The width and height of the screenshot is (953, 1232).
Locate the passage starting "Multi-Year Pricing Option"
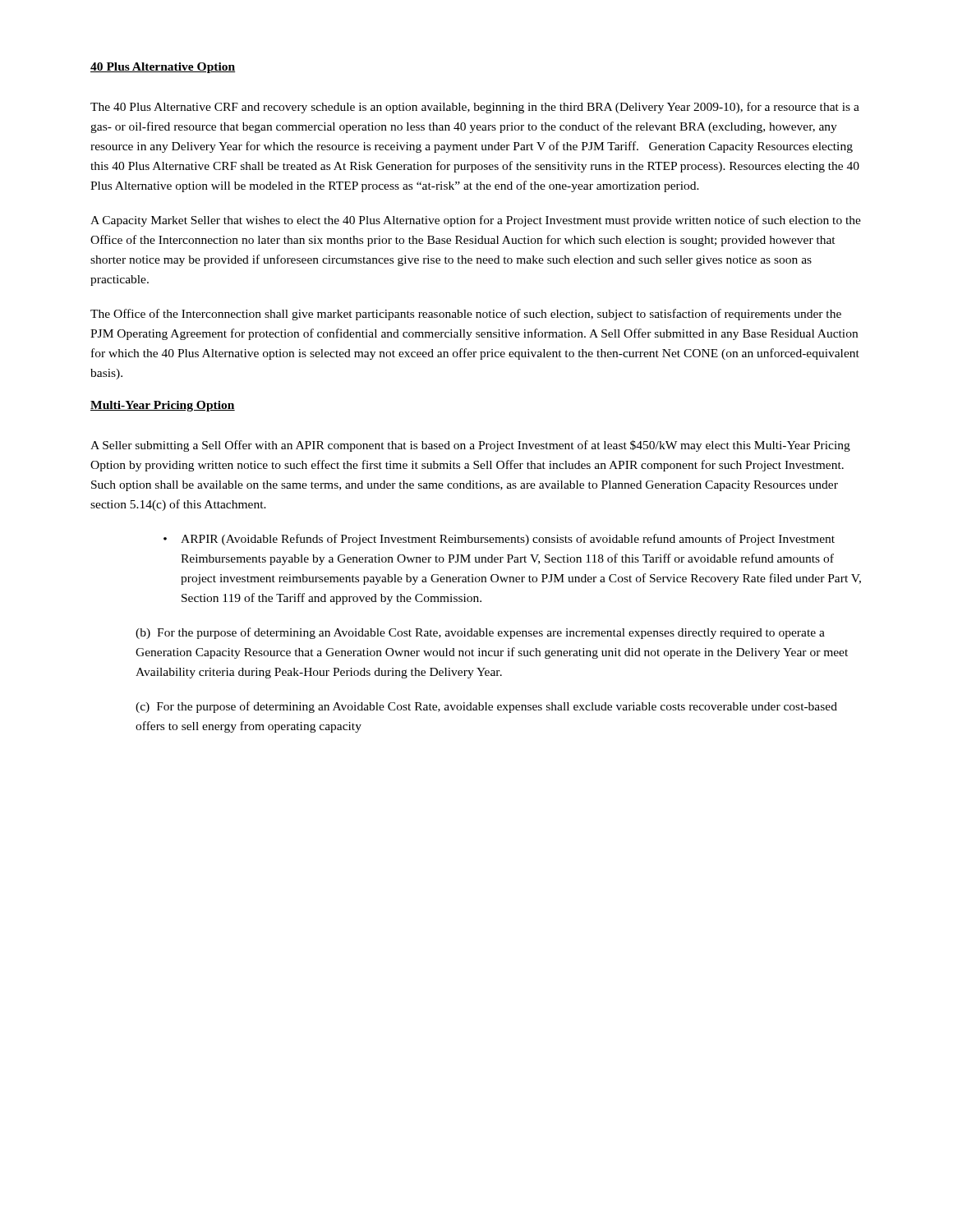(x=162, y=405)
